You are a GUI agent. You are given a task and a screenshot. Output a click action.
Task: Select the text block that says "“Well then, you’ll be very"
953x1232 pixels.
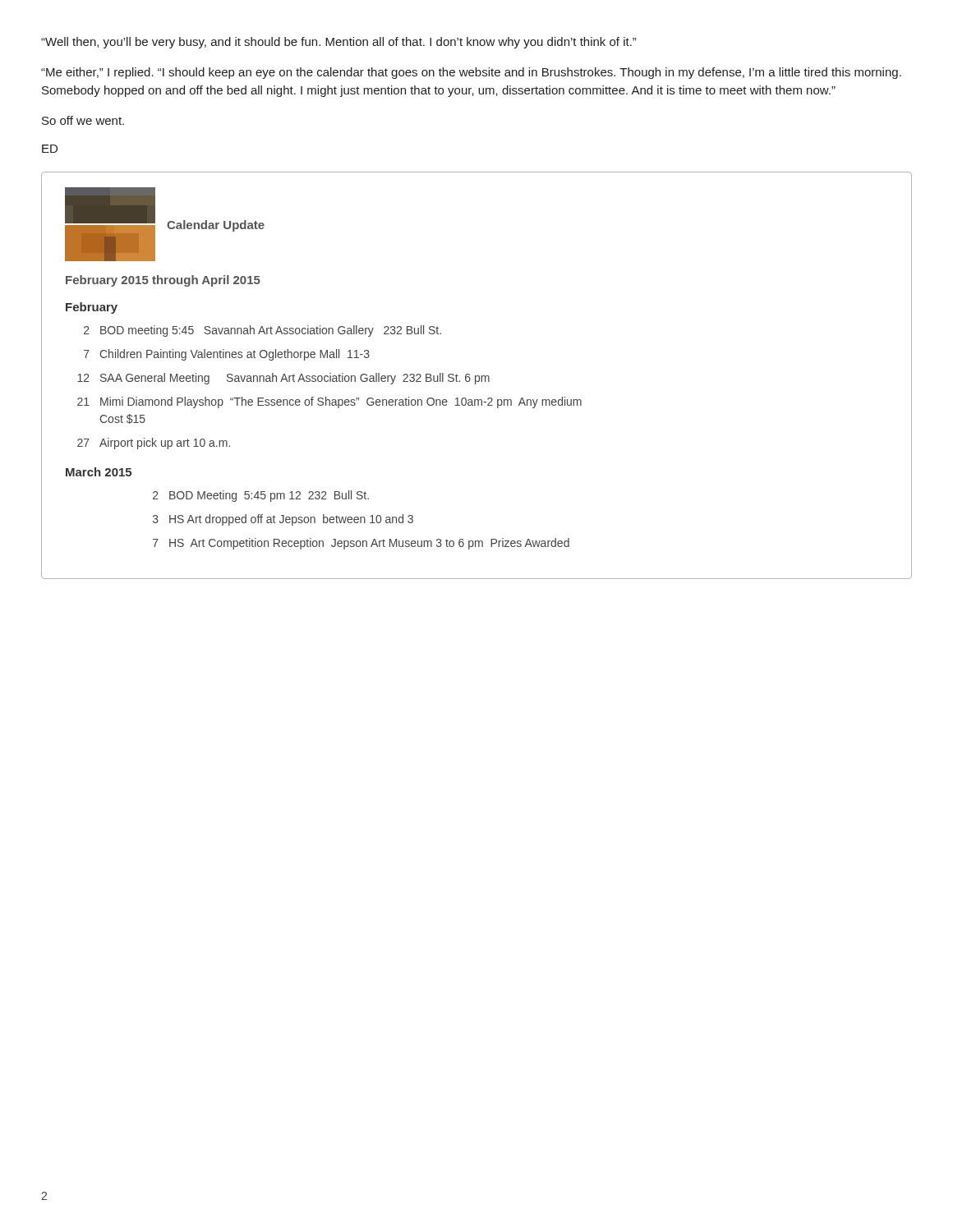pos(339,41)
